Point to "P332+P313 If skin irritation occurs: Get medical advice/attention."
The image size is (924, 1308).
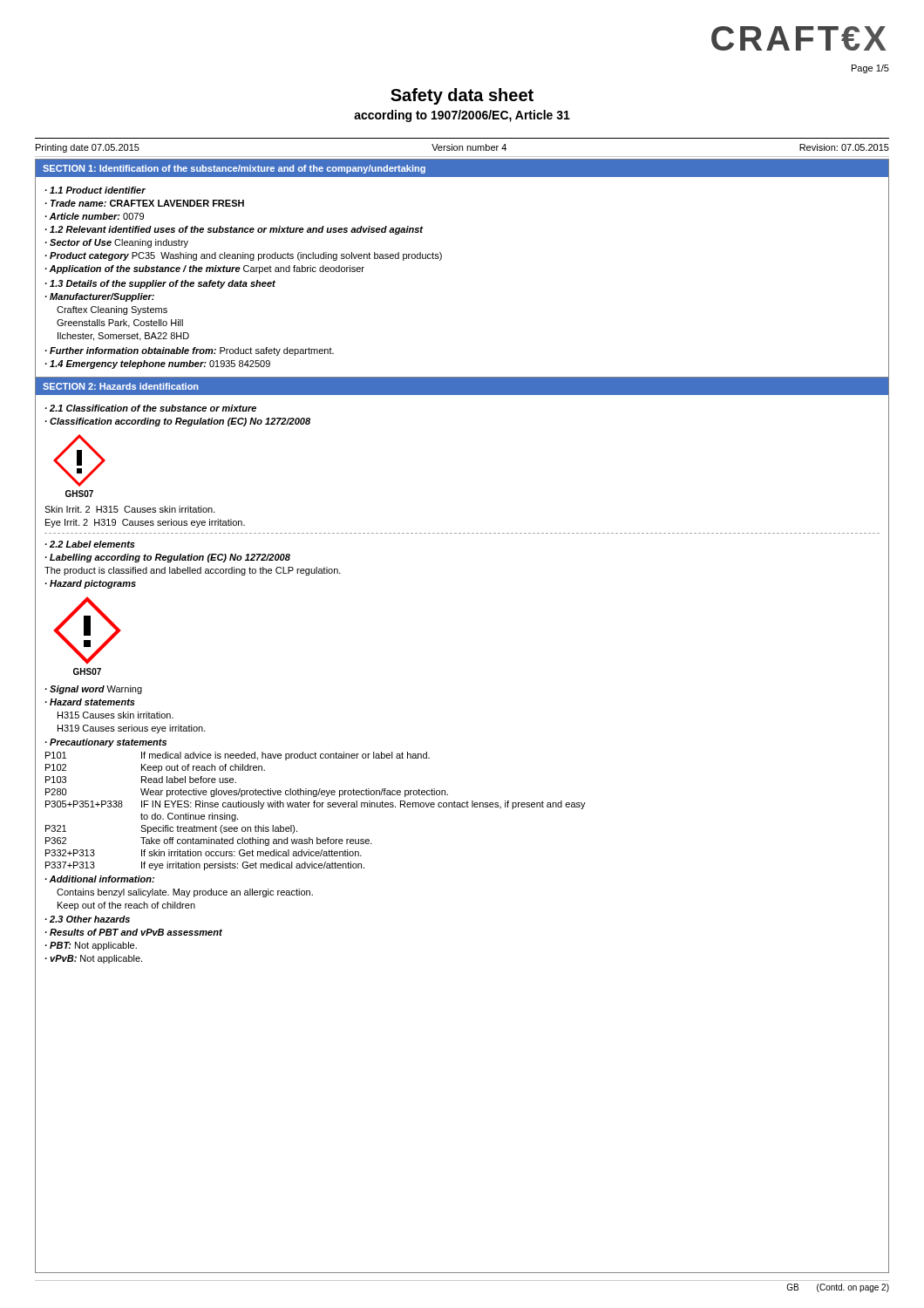click(204, 853)
